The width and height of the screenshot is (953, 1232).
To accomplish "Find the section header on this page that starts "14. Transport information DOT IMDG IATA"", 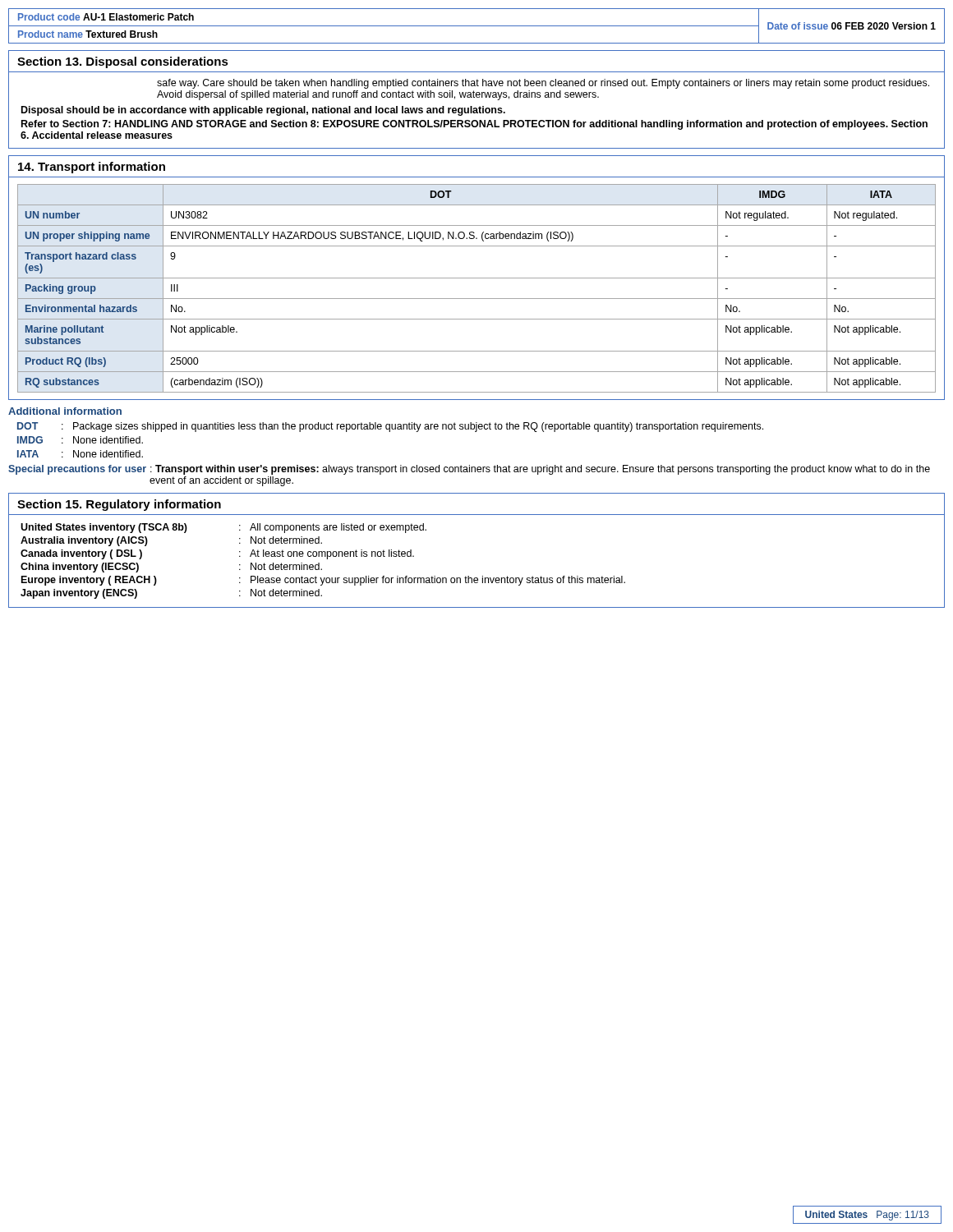I will pyautogui.click(x=476, y=278).
